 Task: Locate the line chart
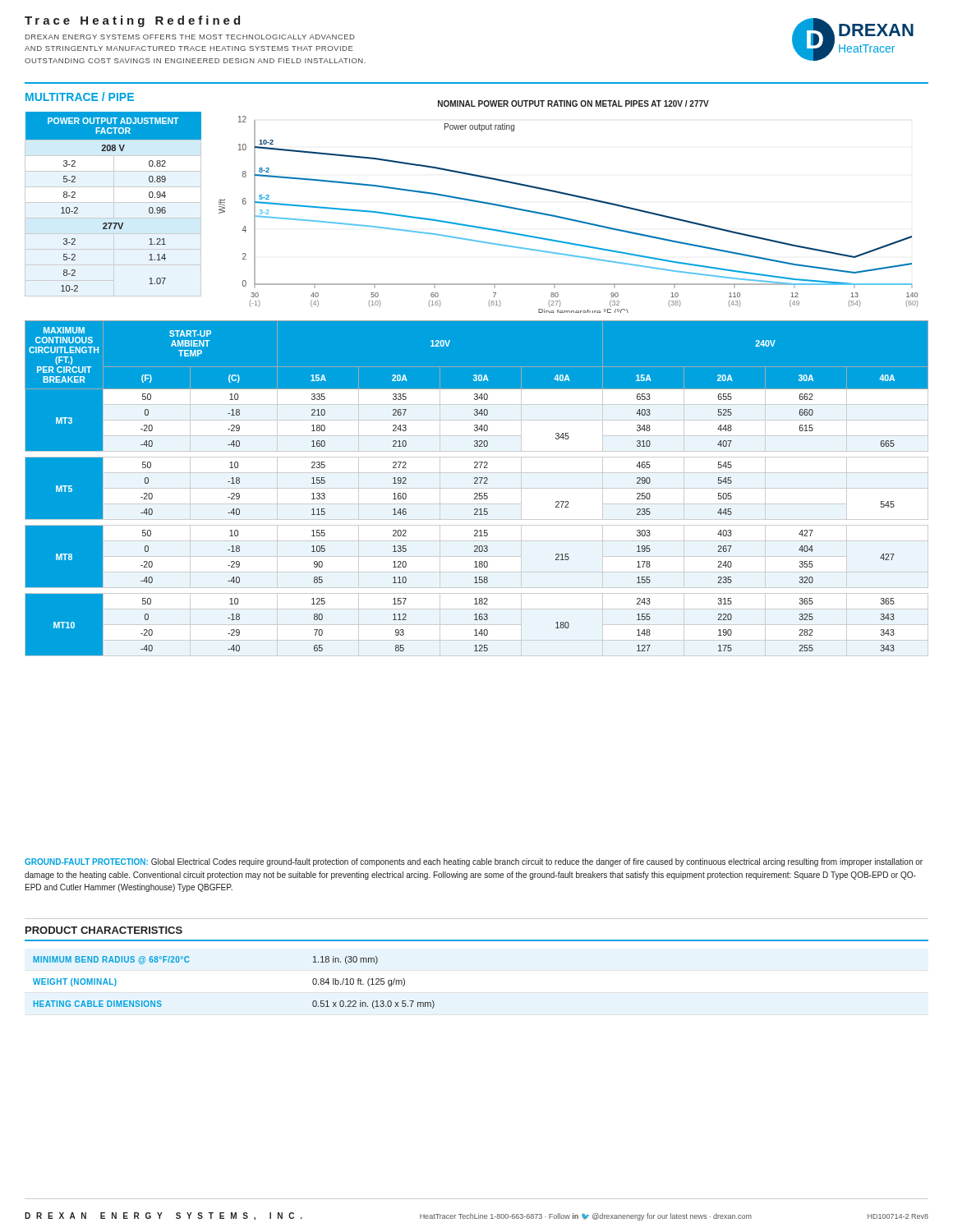pyautogui.click(x=572, y=212)
